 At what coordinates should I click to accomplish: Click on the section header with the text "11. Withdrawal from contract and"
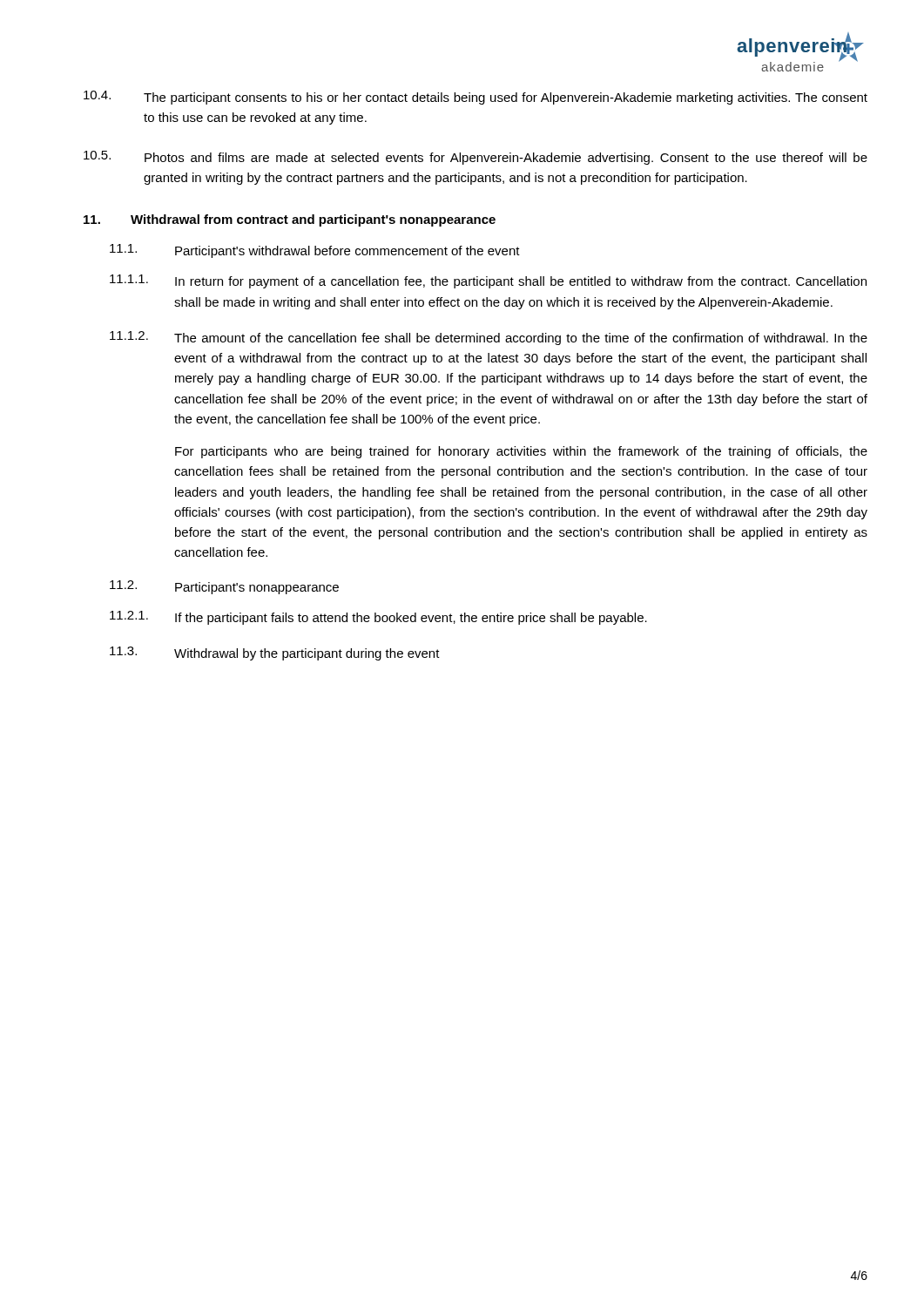pyautogui.click(x=289, y=219)
